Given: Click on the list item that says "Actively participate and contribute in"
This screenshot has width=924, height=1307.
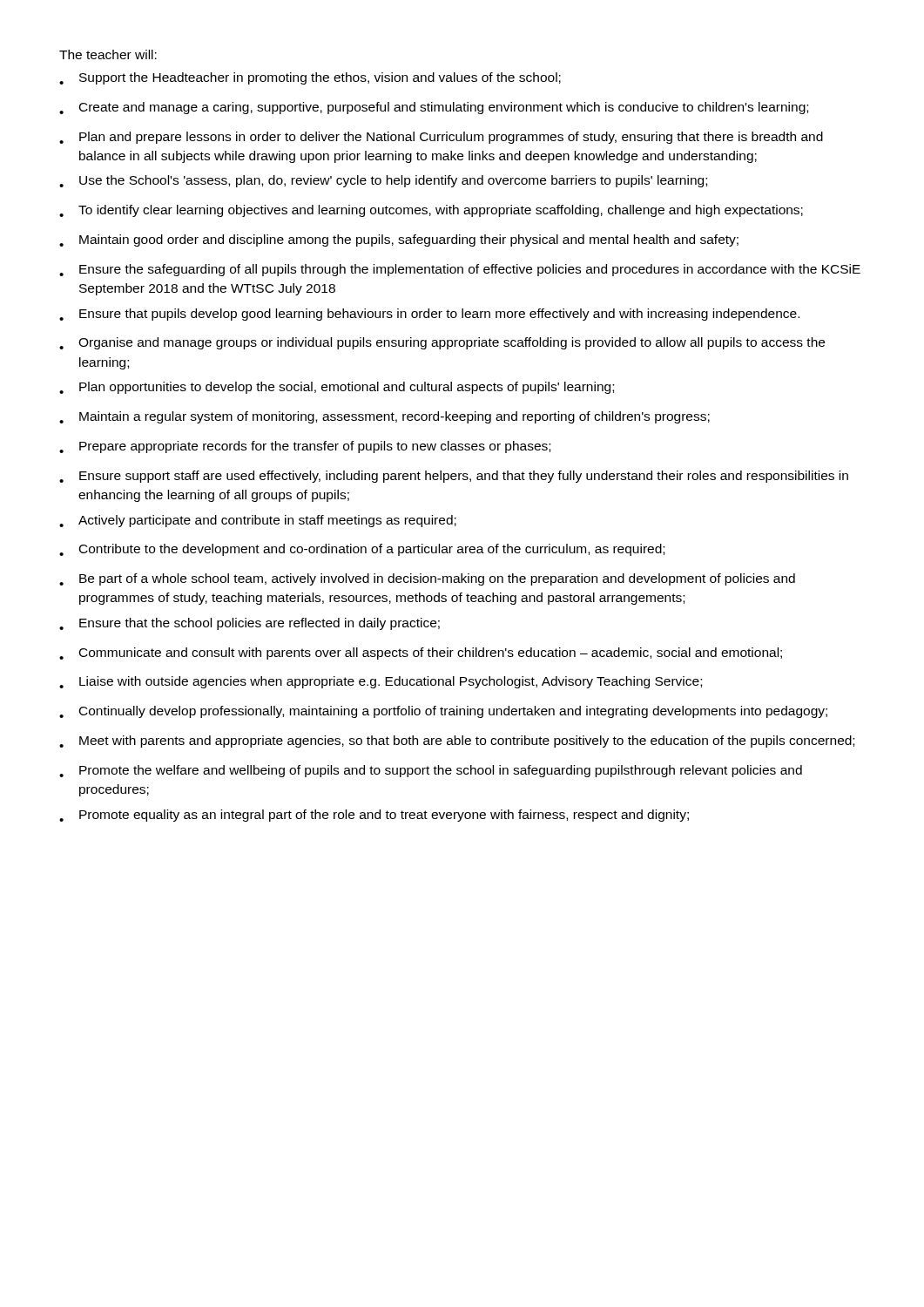Looking at the screenshot, I should [460, 522].
